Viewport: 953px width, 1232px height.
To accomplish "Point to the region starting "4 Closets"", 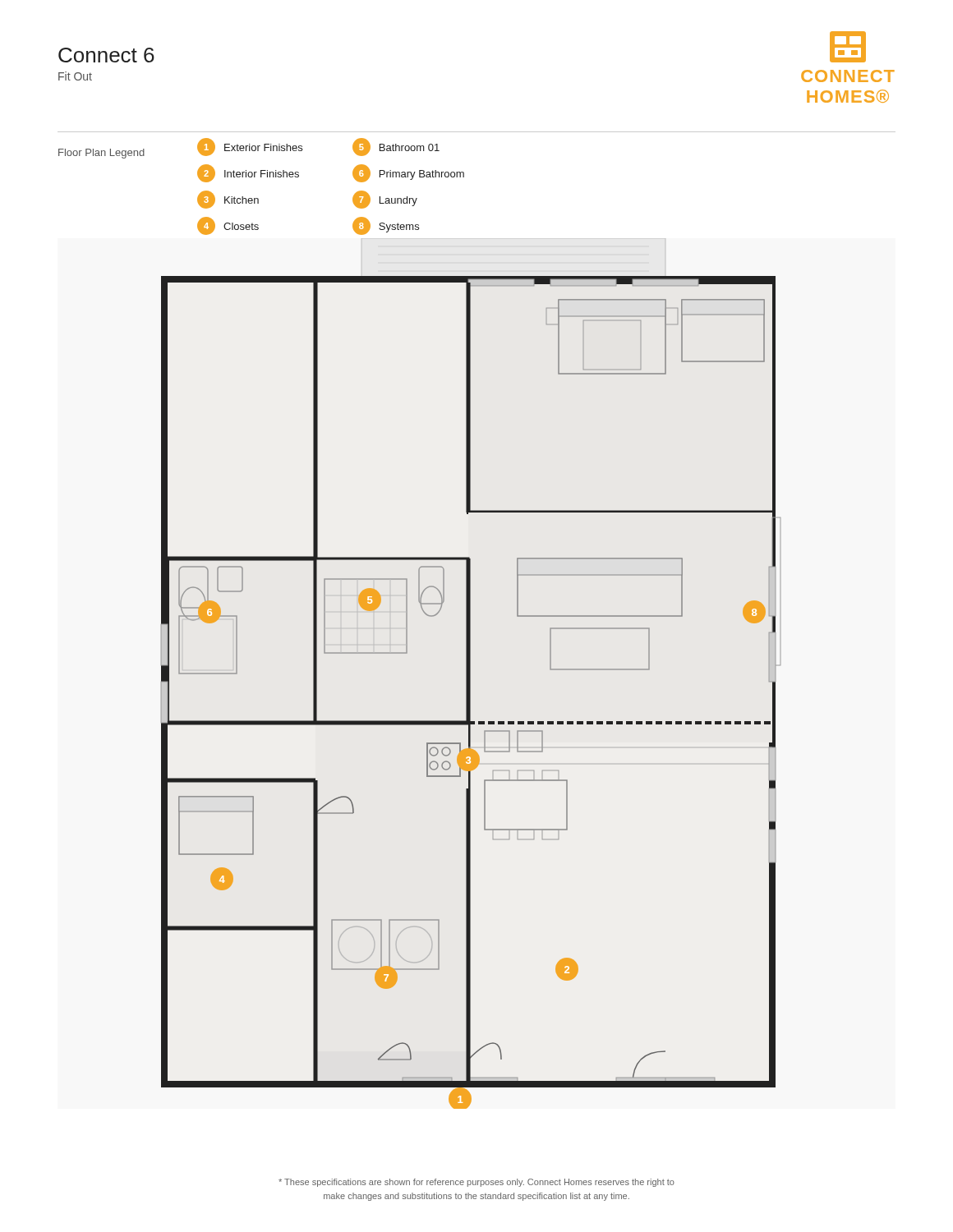I will (x=228, y=226).
